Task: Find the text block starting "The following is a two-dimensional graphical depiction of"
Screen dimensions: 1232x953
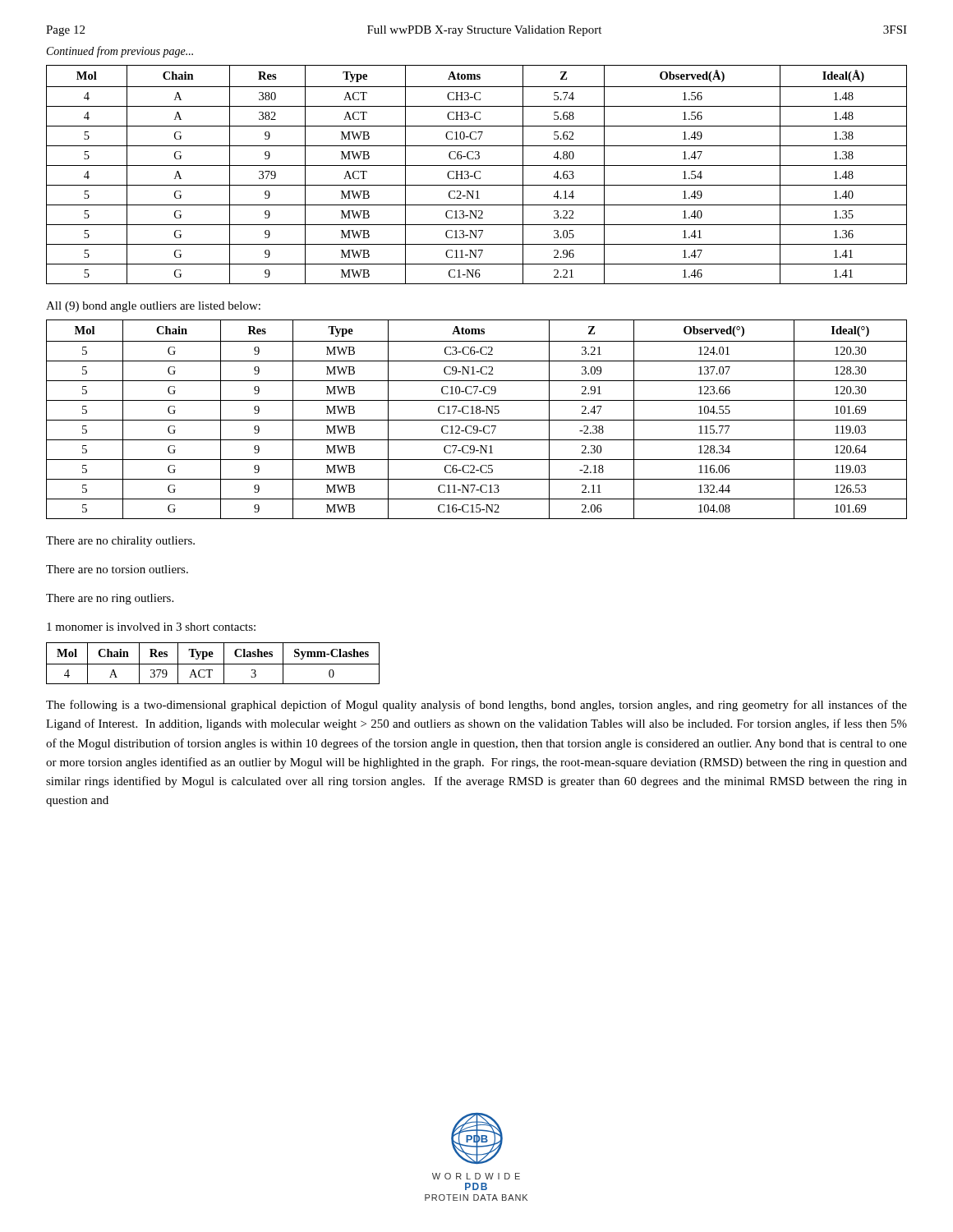Action: coord(476,752)
